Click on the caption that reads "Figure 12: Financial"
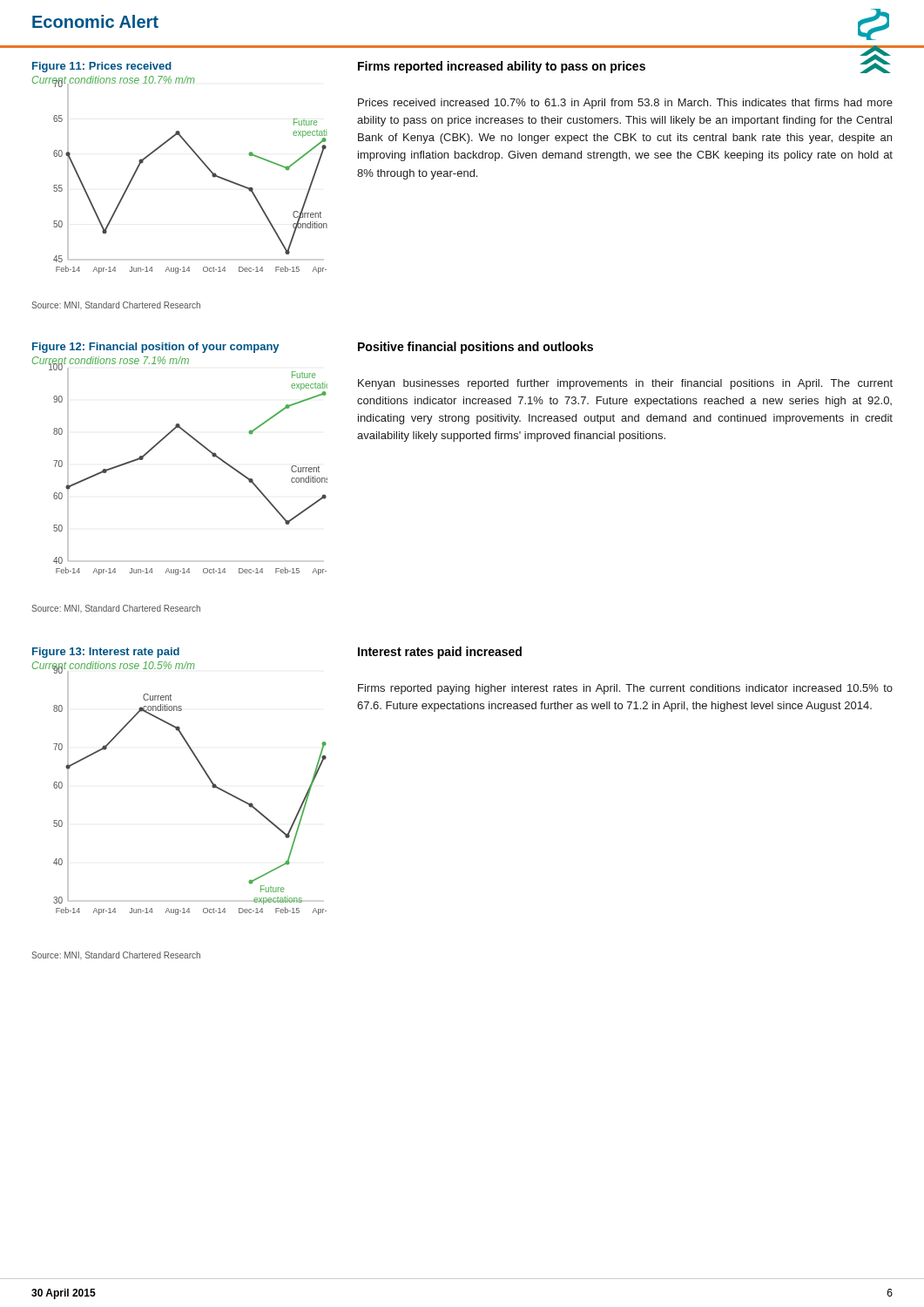This screenshot has height=1307, width=924. coord(179,353)
